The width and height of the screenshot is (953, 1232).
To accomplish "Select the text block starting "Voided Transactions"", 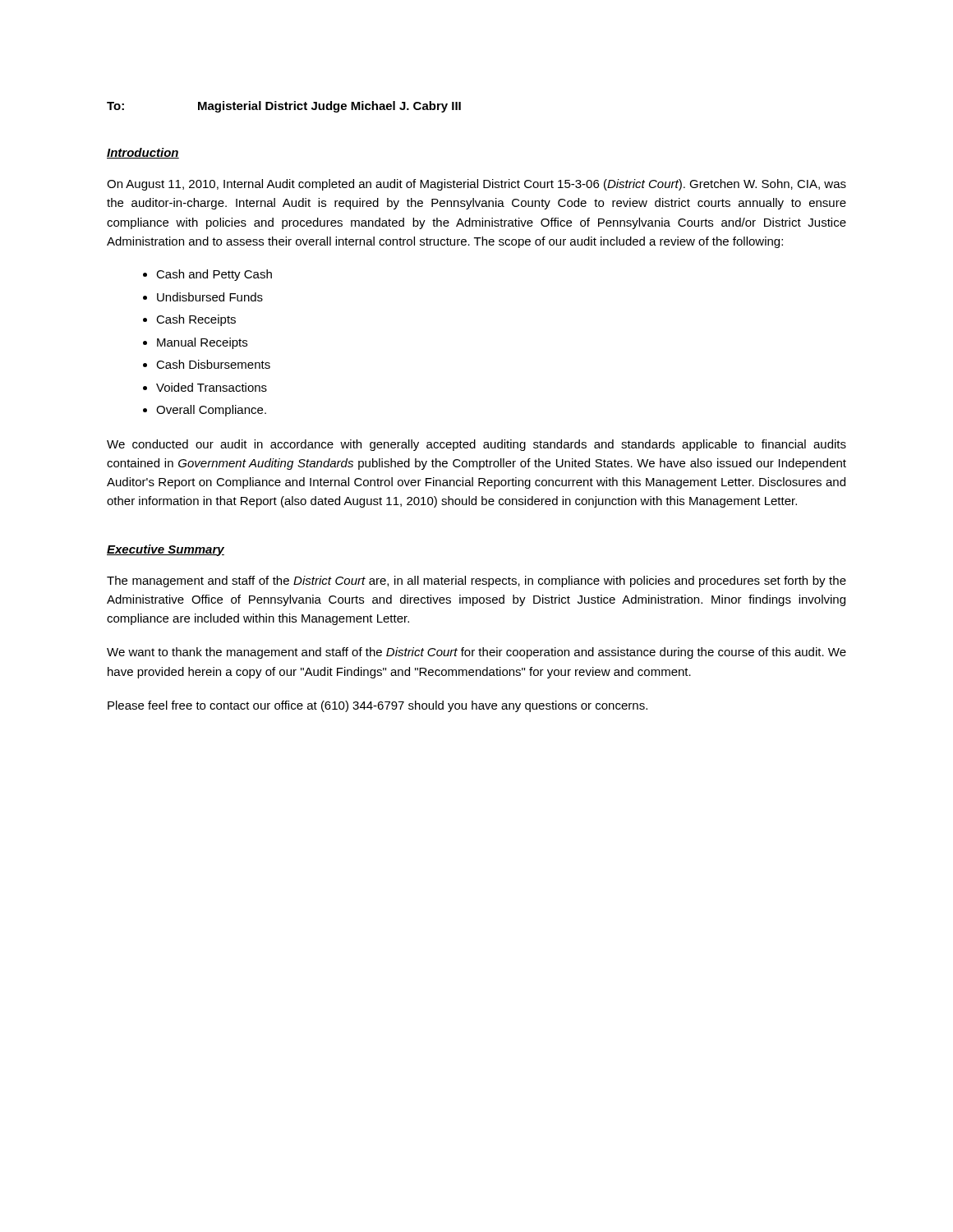I will (x=212, y=387).
